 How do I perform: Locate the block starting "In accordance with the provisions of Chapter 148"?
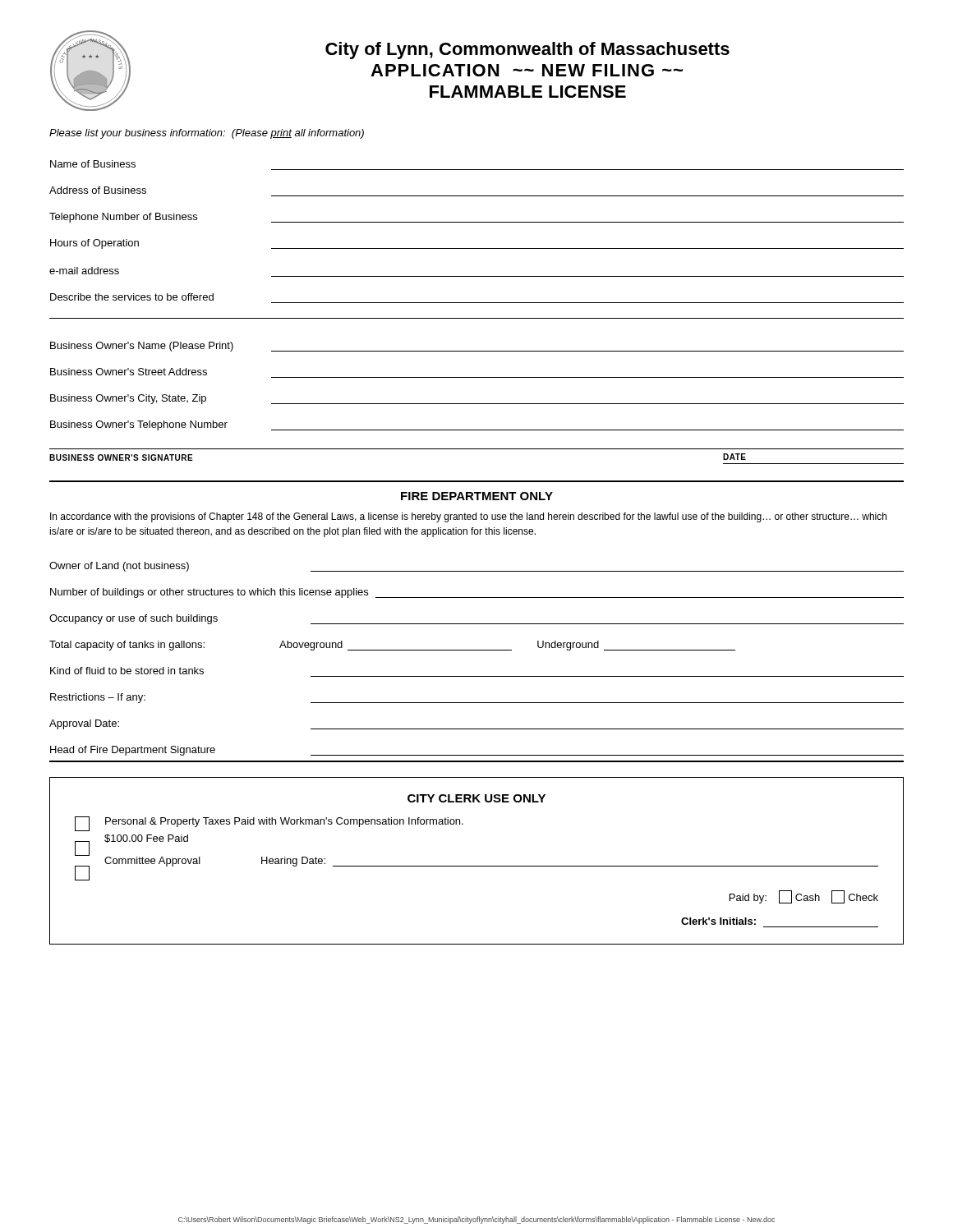pyautogui.click(x=468, y=524)
